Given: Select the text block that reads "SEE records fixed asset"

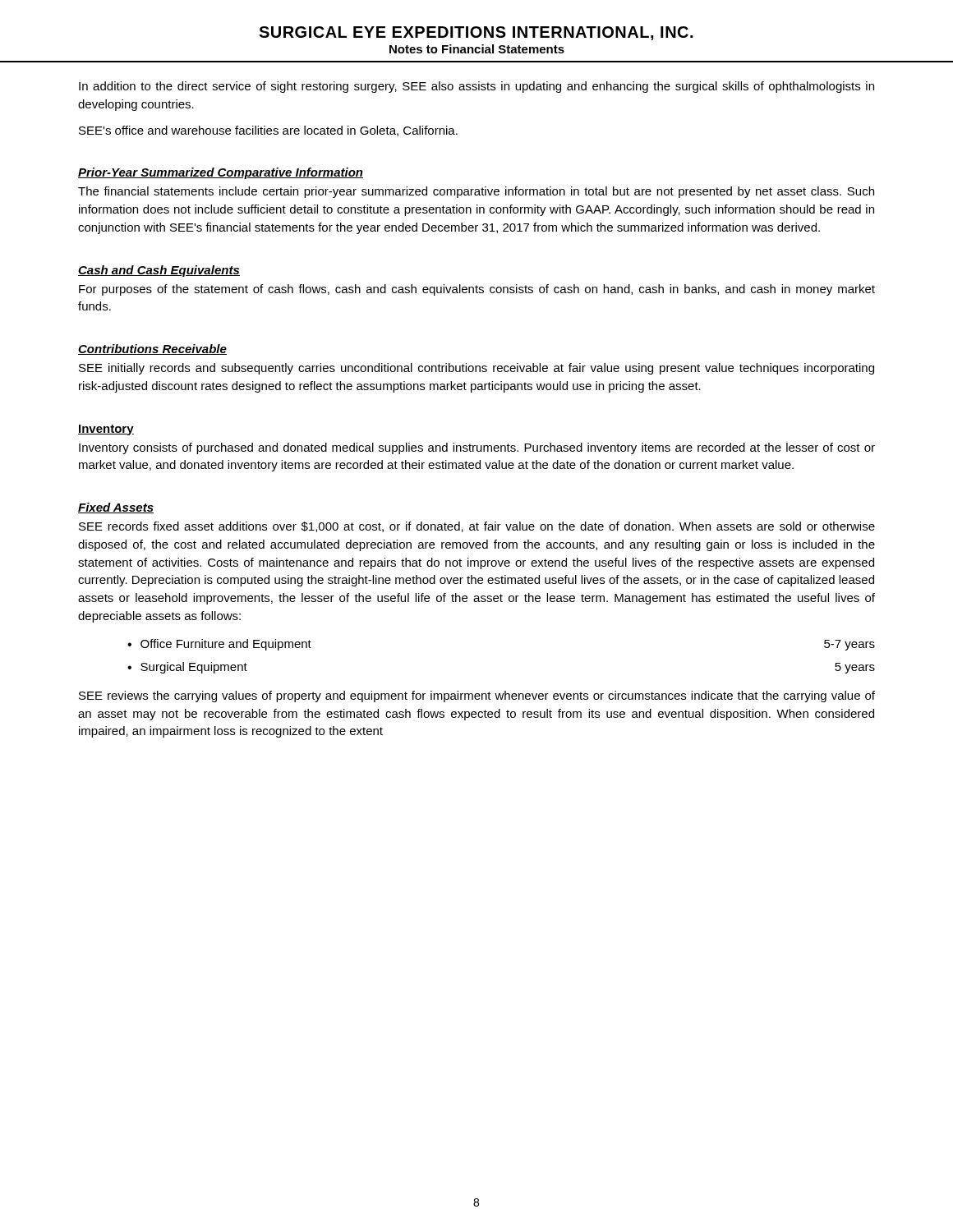Looking at the screenshot, I should coord(476,571).
